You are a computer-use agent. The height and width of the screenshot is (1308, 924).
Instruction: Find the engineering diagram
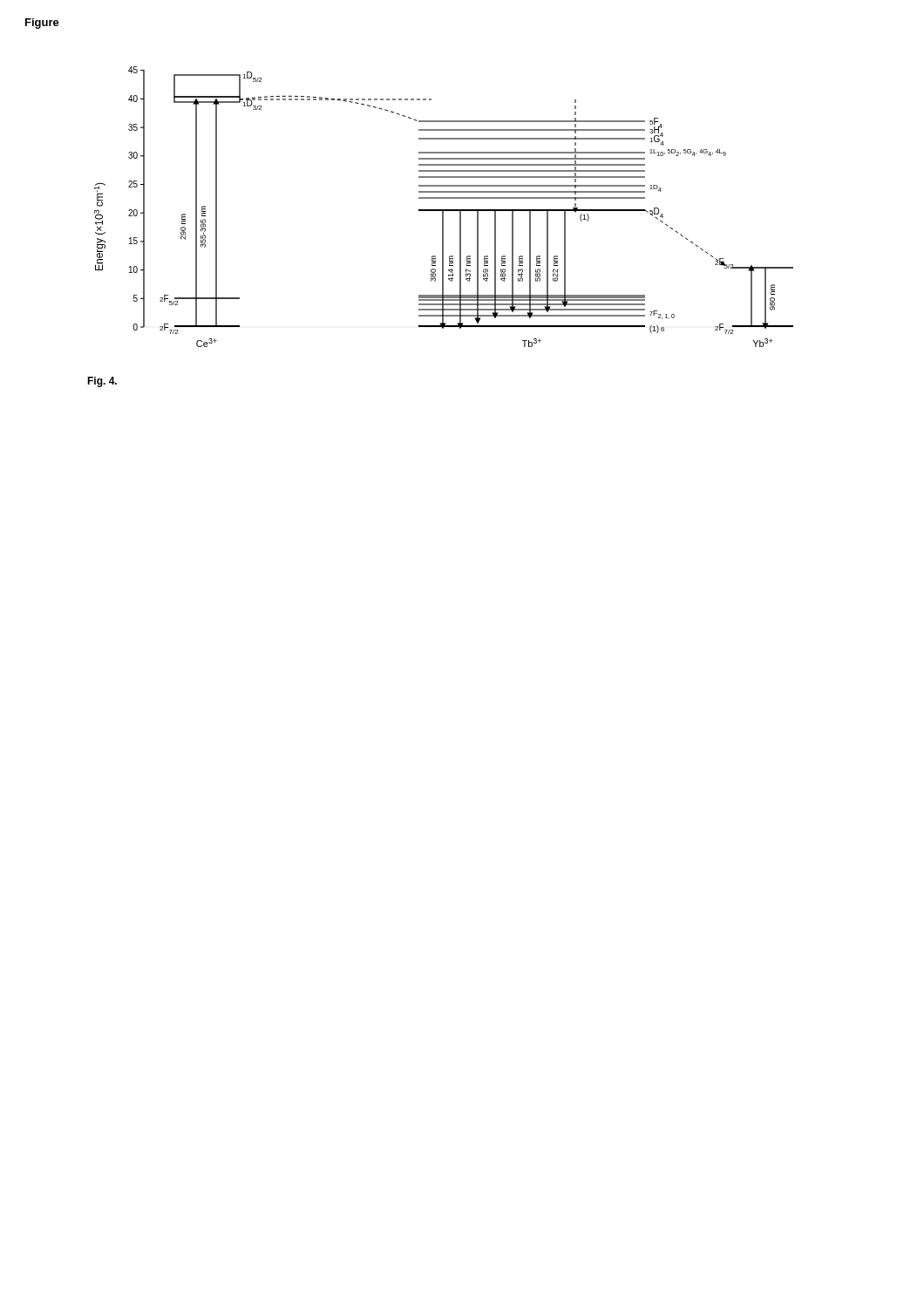tap(462, 209)
